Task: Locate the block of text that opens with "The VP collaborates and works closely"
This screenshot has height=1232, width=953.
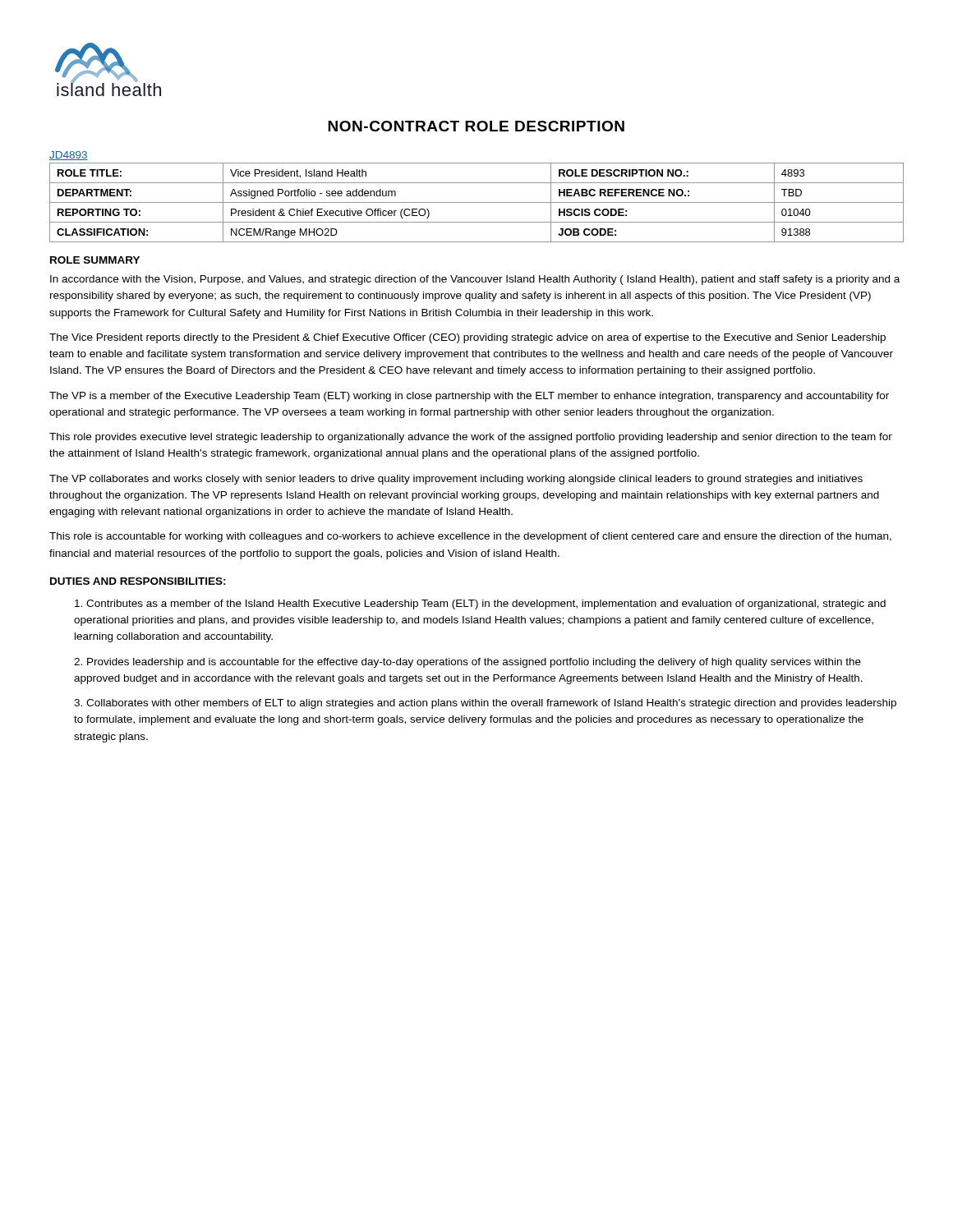Action: tap(464, 495)
